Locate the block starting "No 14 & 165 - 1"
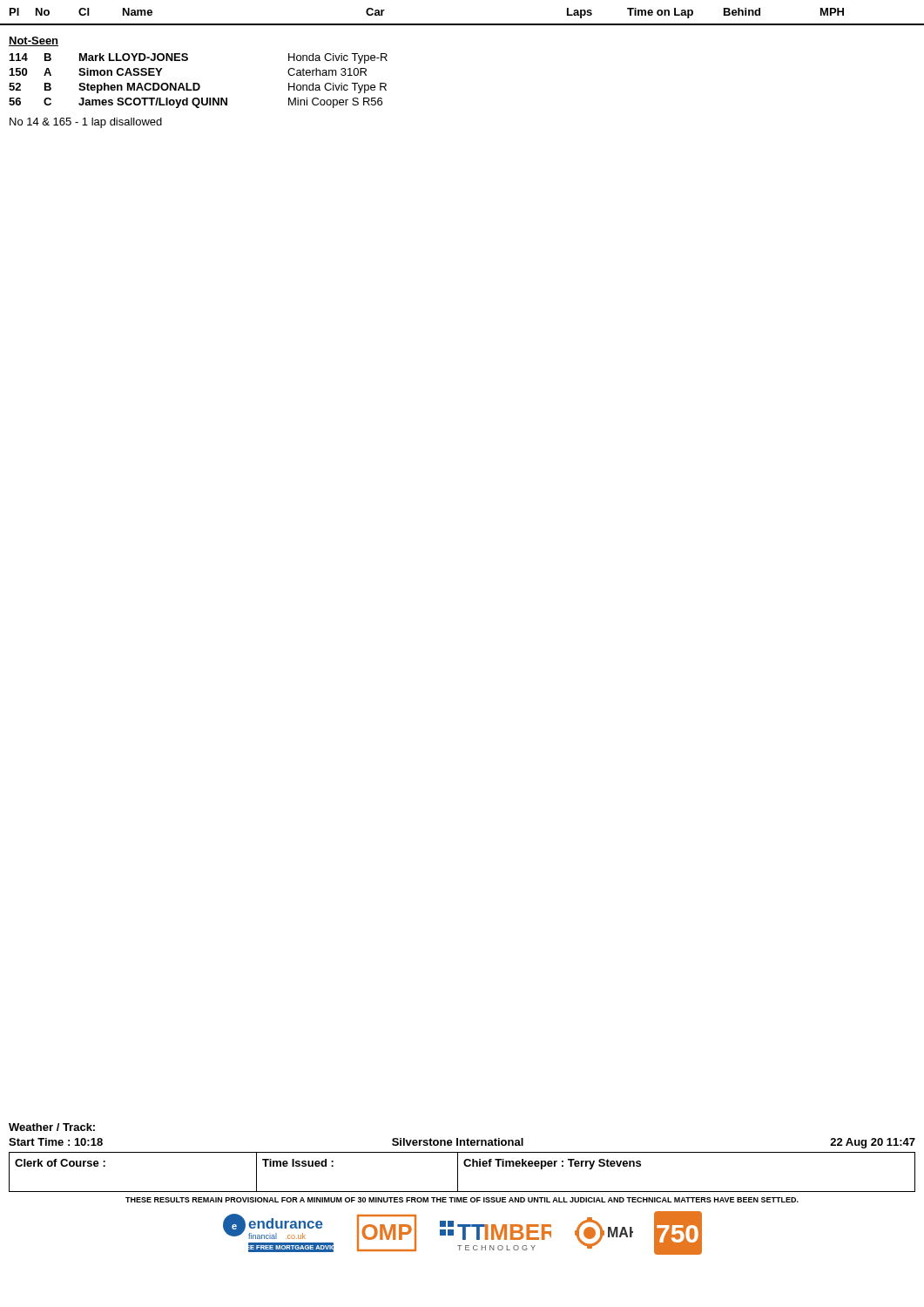This screenshot has height=1307, width=924. pyautogui.click(x=85, y=122)
